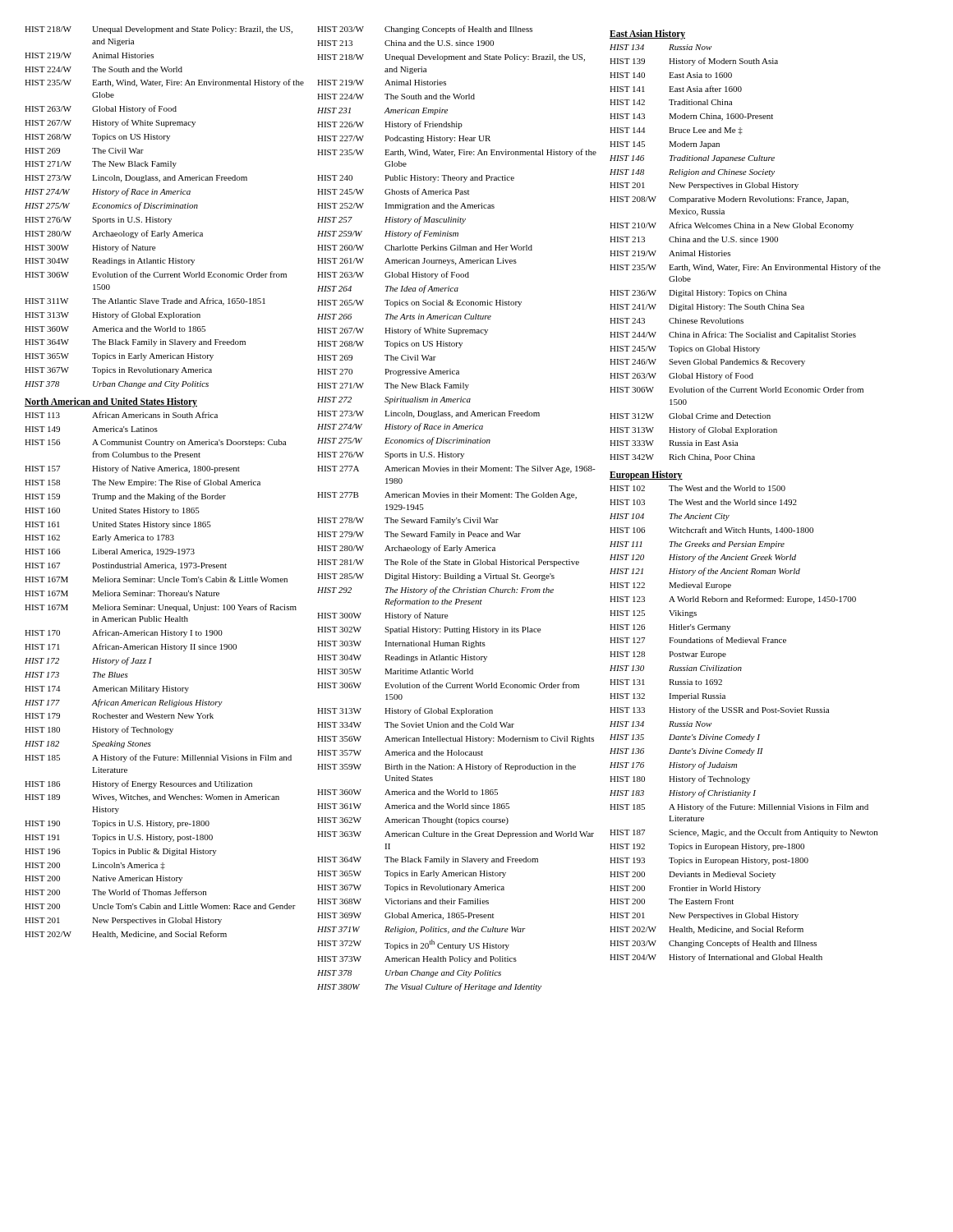
Task: Click on the passage starting "HIST 167Postindustrial America, 1973-Present"
Action: click(164, 565)
